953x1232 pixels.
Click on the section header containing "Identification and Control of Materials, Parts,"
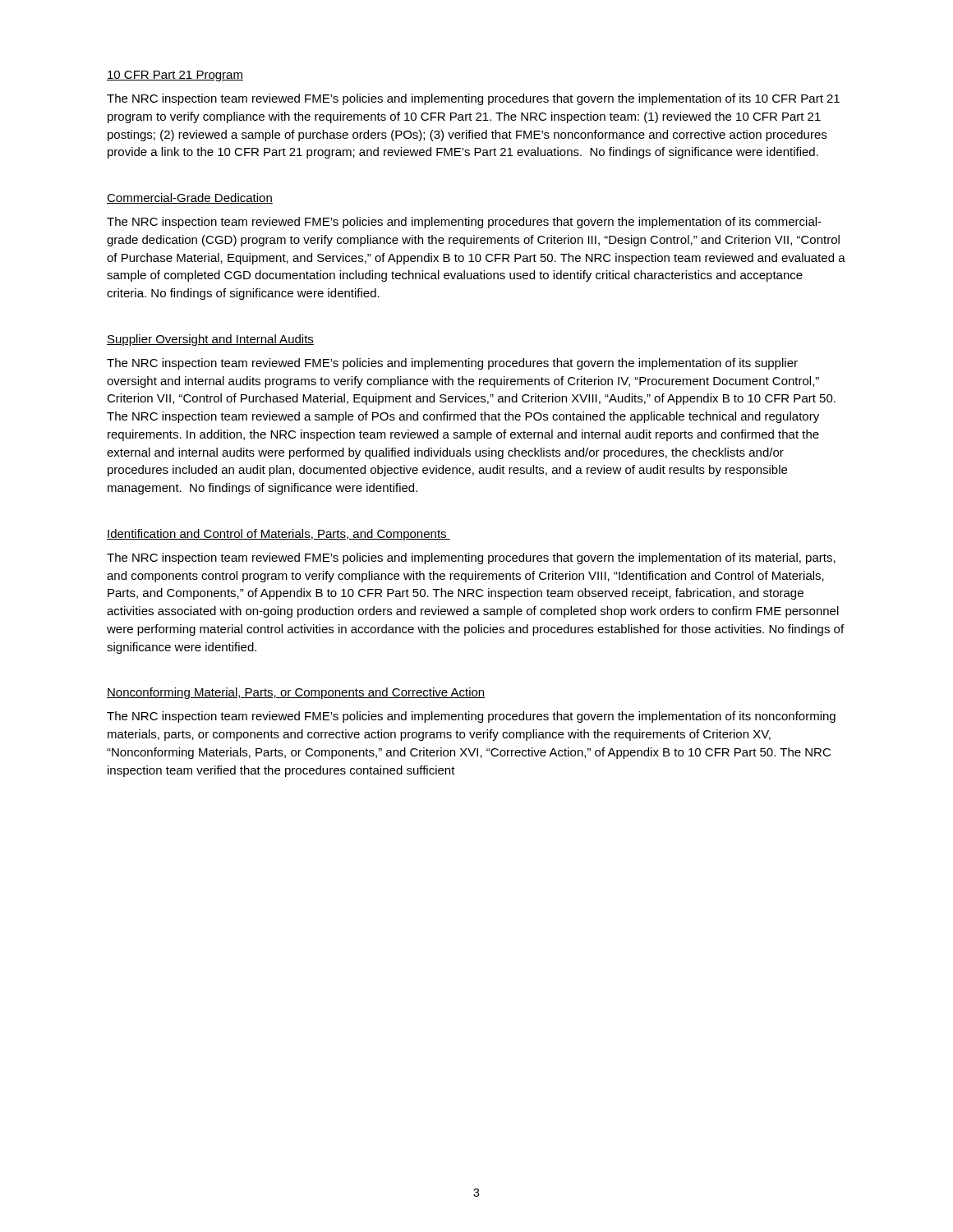coord(278,533)
